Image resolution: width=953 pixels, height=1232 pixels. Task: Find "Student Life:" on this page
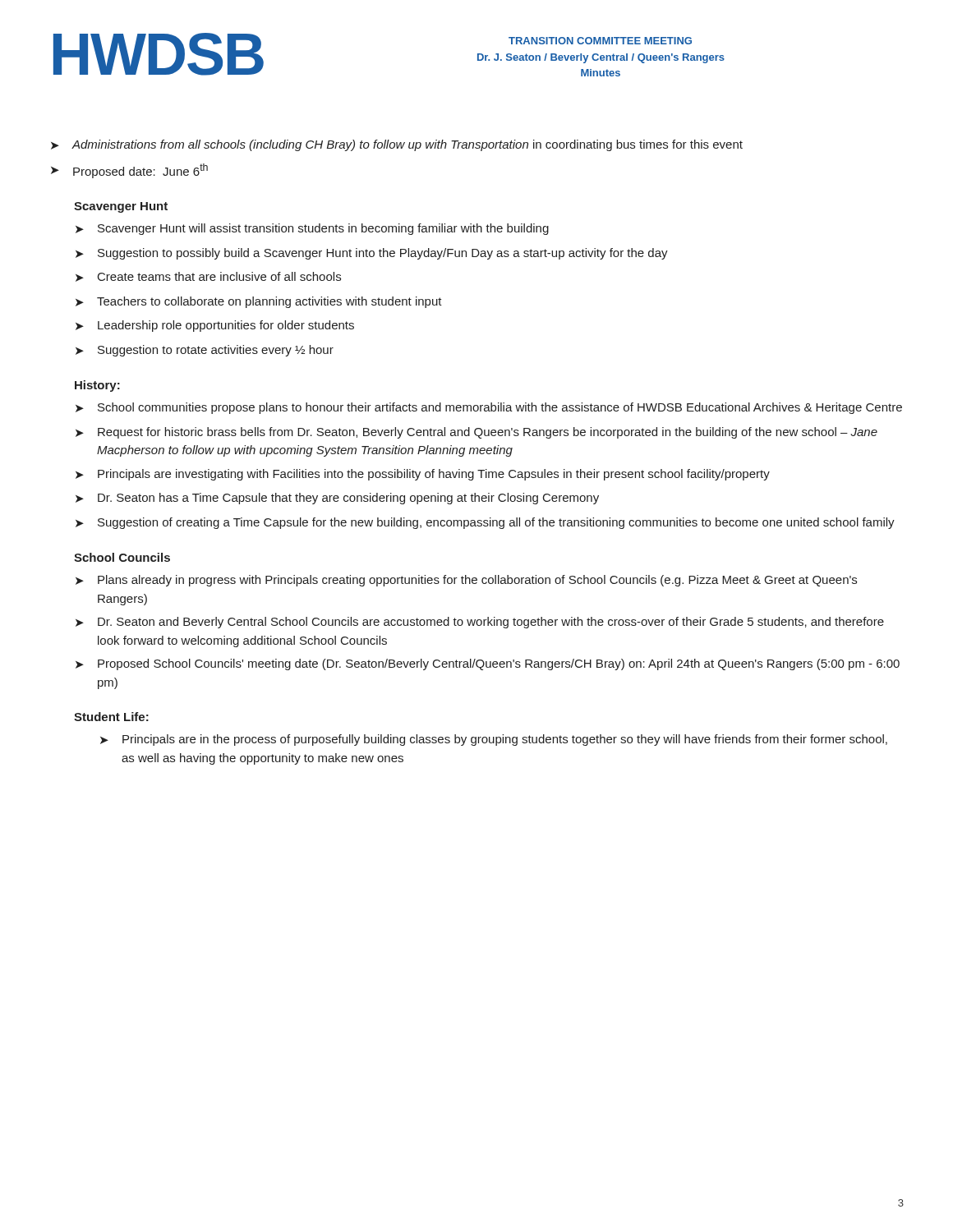point(112,717)
